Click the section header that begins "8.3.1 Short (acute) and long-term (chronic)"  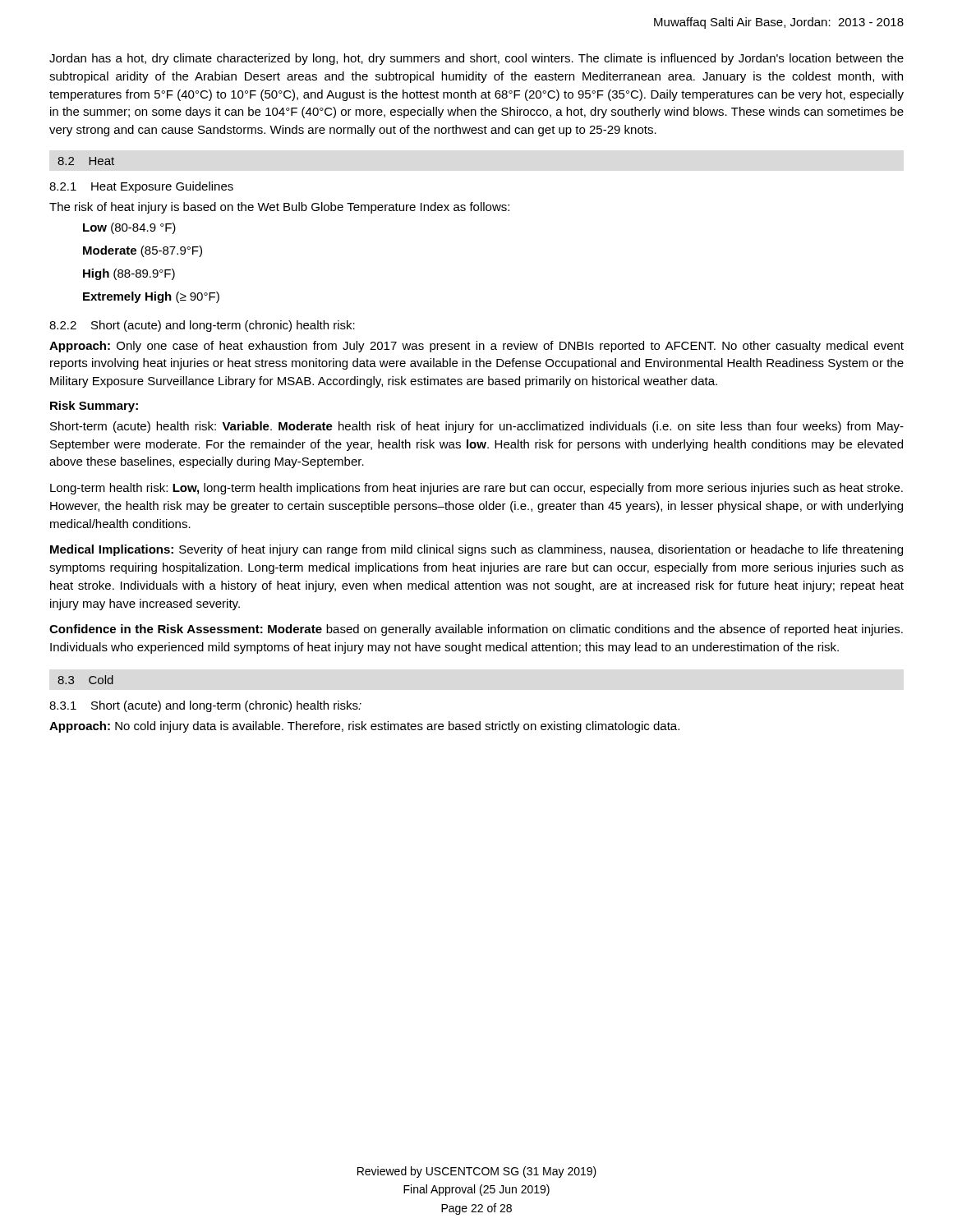tap(205, 705)
